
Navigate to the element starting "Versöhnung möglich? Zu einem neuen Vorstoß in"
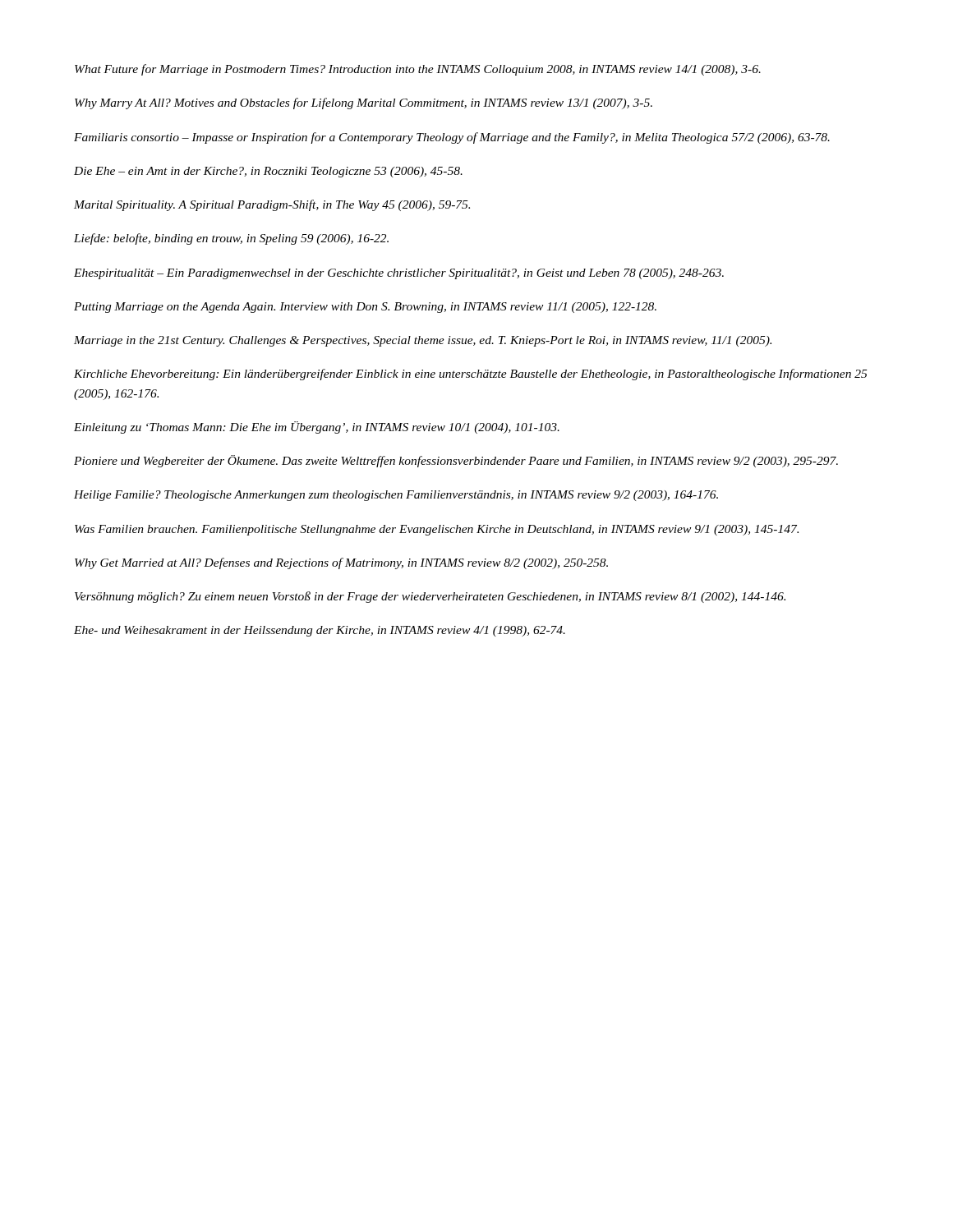430,596
